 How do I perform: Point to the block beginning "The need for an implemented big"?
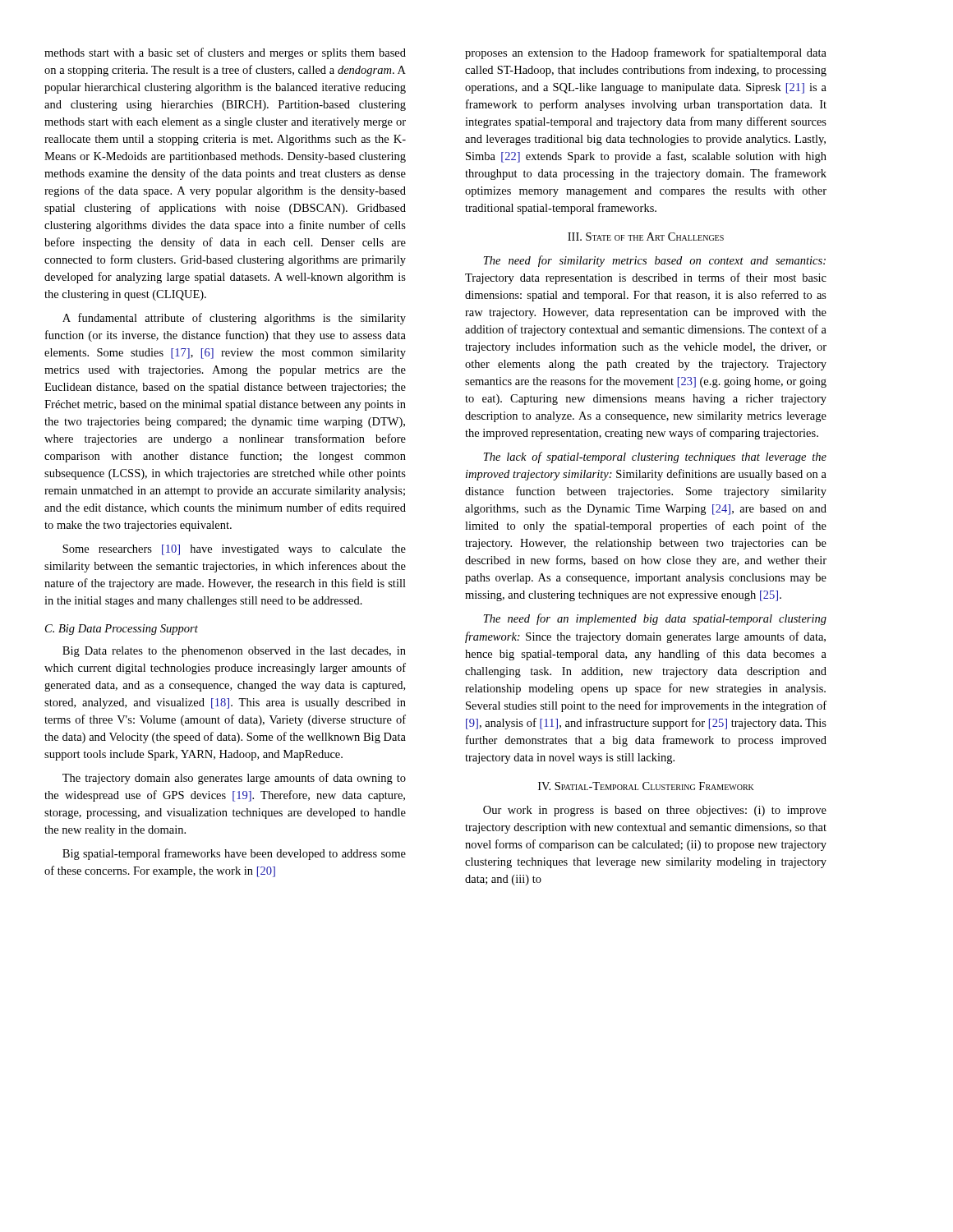pos(646,688)
